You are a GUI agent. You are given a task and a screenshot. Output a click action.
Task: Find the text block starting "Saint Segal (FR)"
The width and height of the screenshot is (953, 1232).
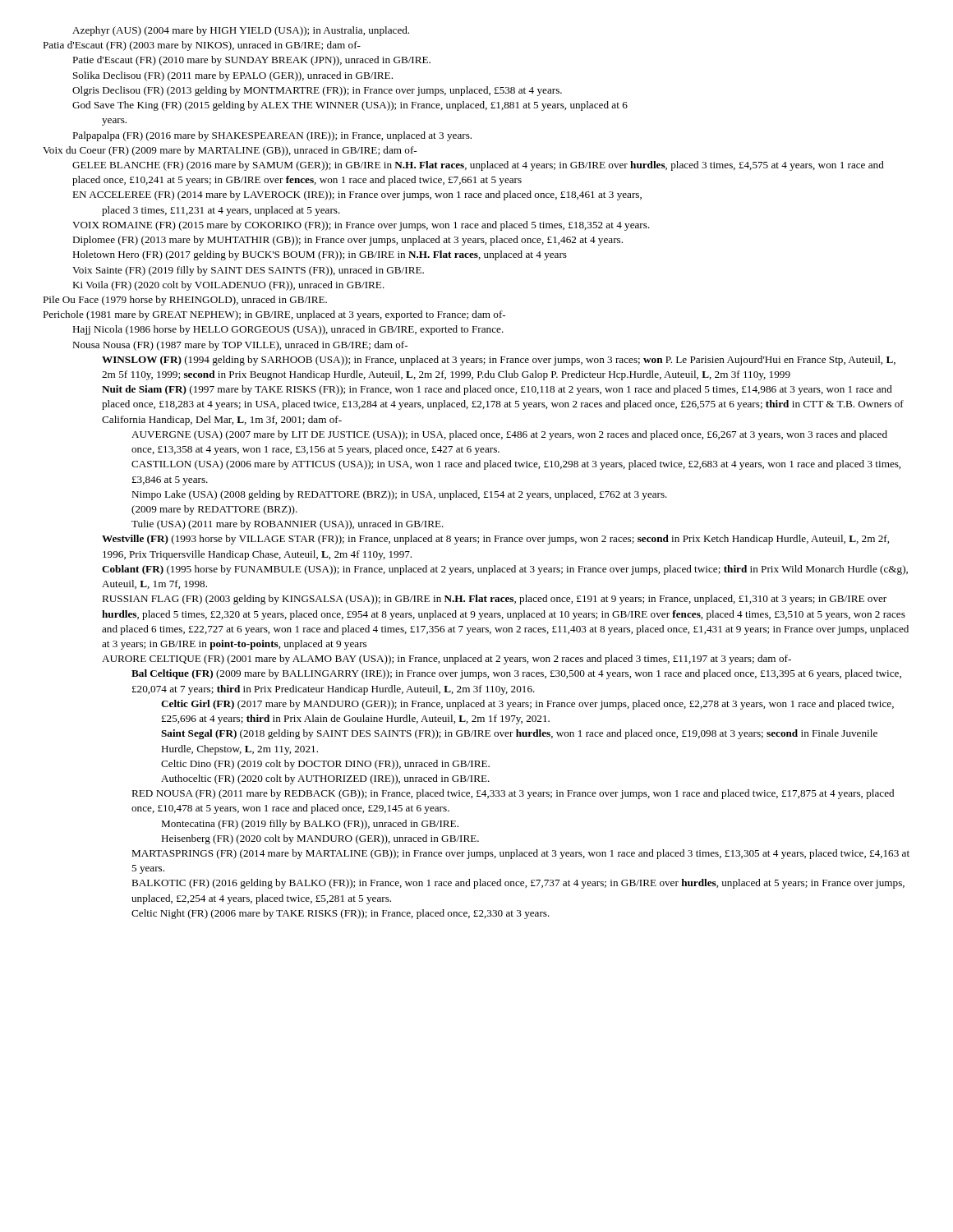click(x=519, y=734)
